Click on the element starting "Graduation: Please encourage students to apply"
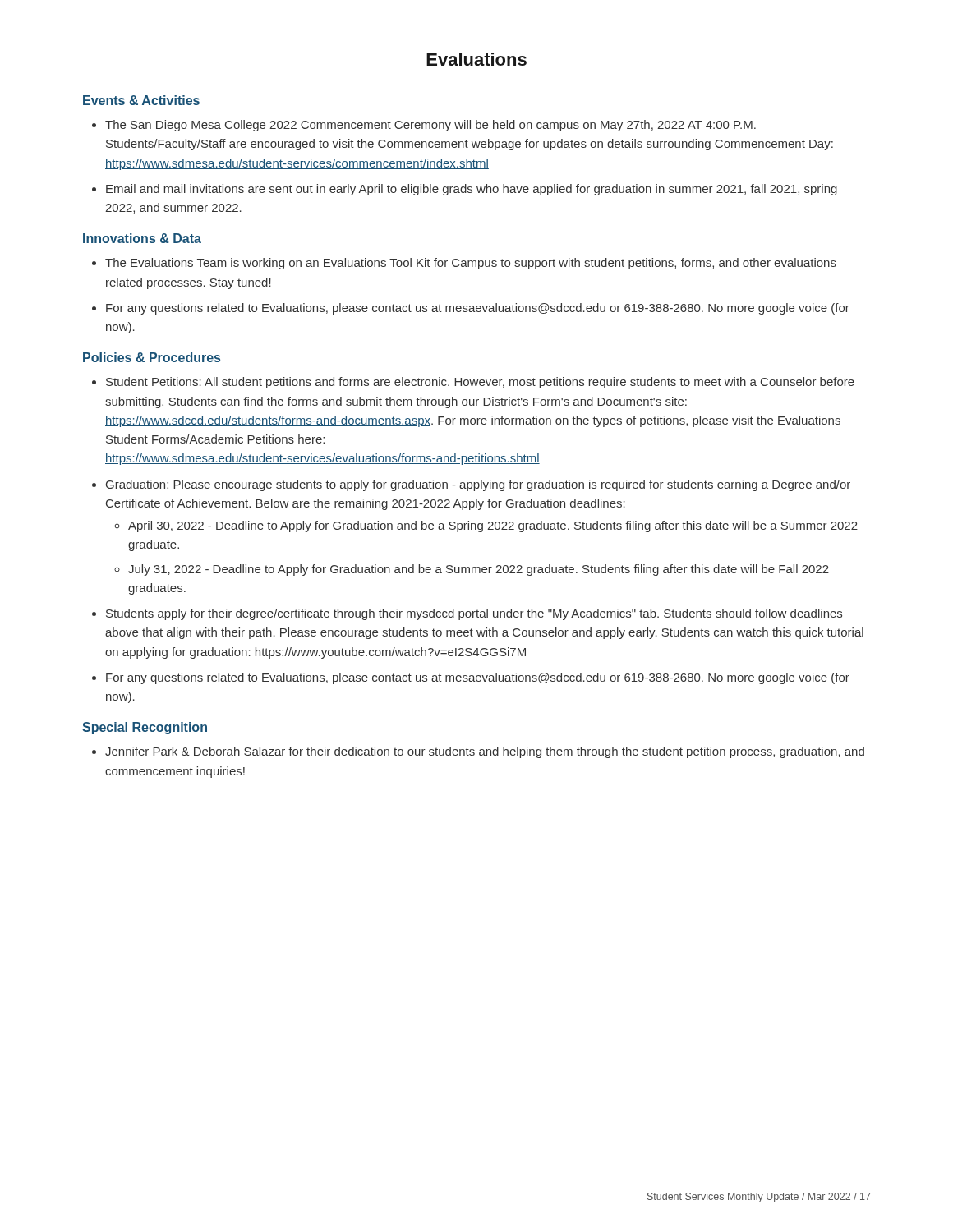This screenshot has height=1232, width=953. point(488,537)
